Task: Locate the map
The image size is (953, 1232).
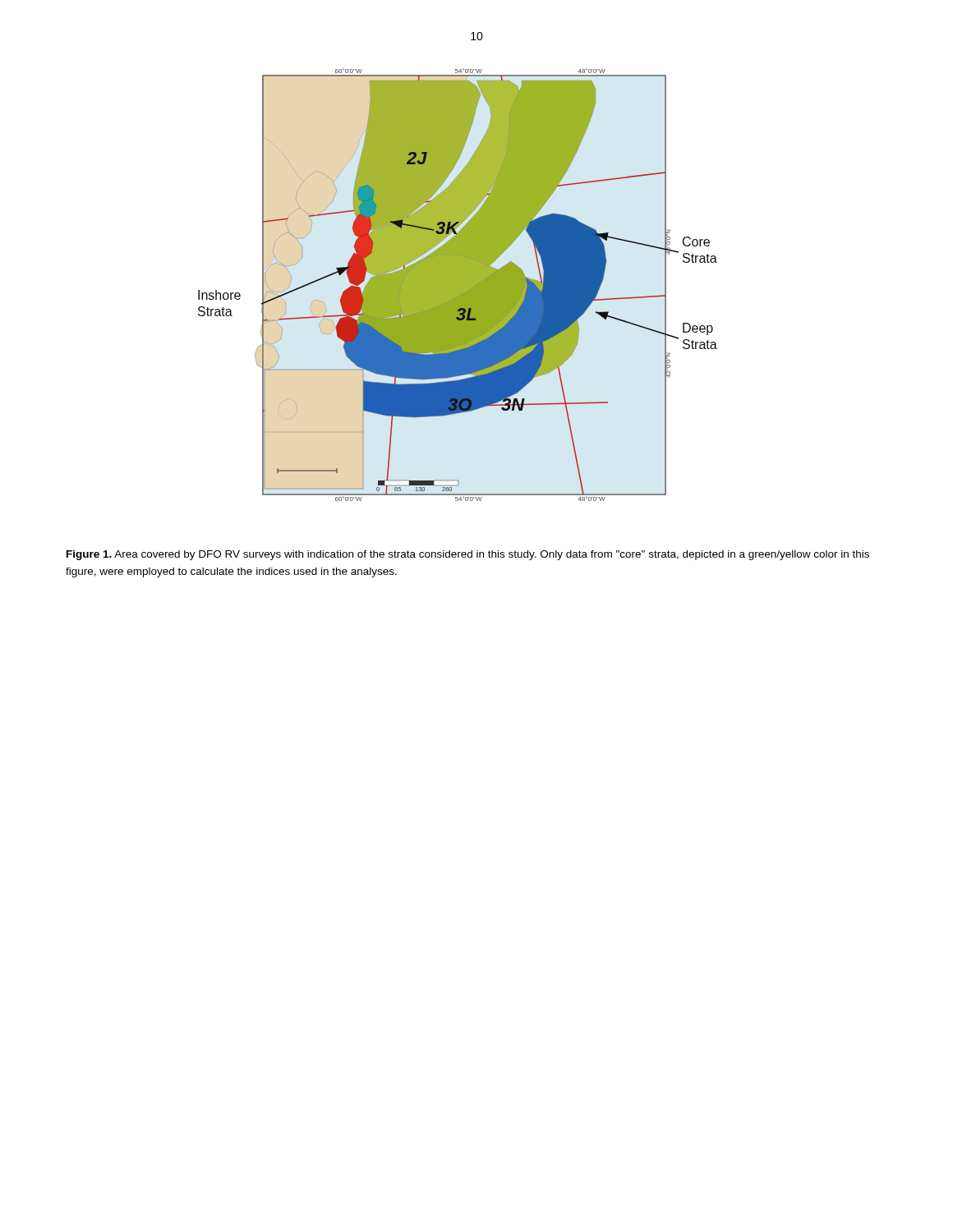Action: (476, 296)
